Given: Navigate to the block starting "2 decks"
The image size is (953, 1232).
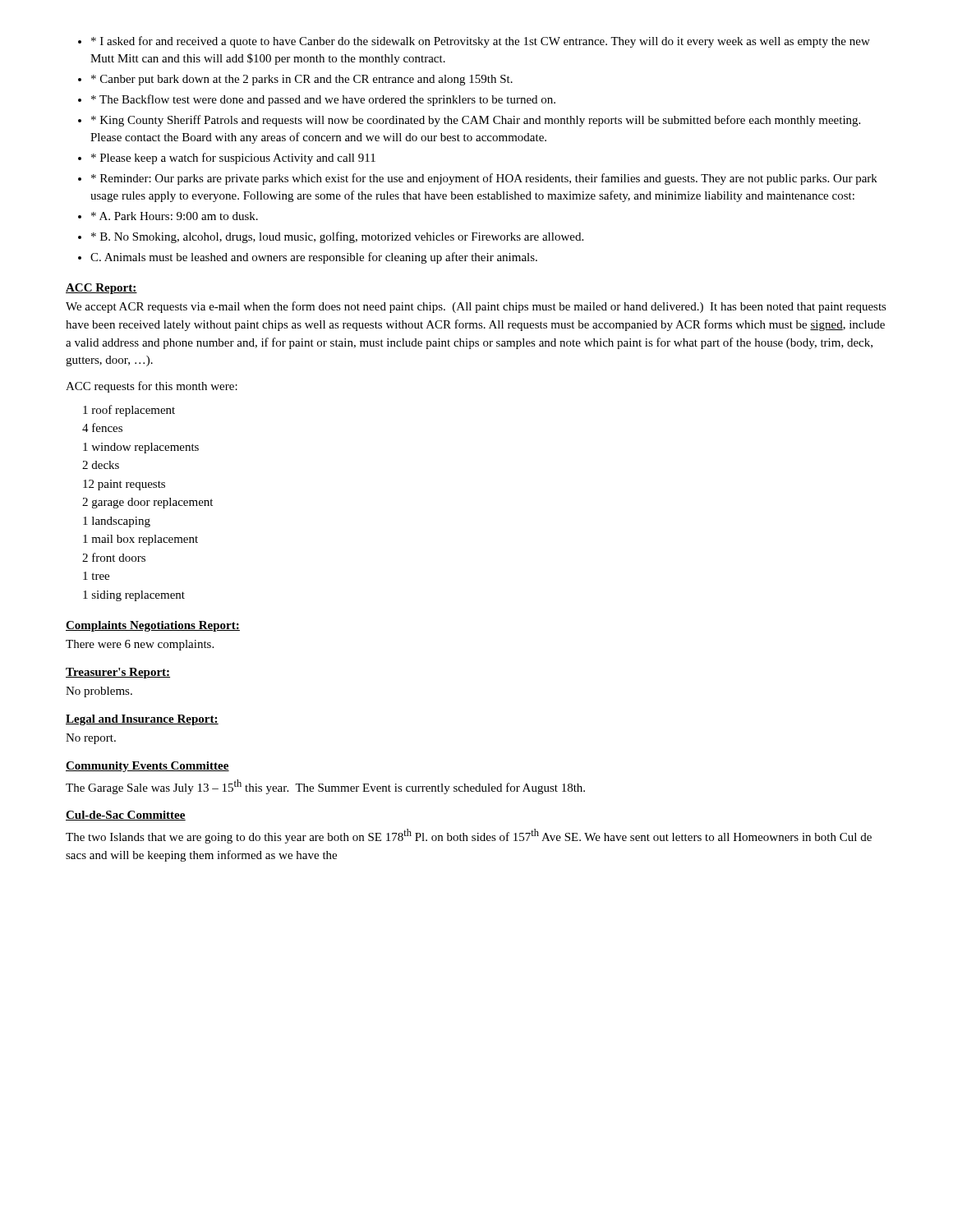Looking at the screenshot, I should (101, 465).
